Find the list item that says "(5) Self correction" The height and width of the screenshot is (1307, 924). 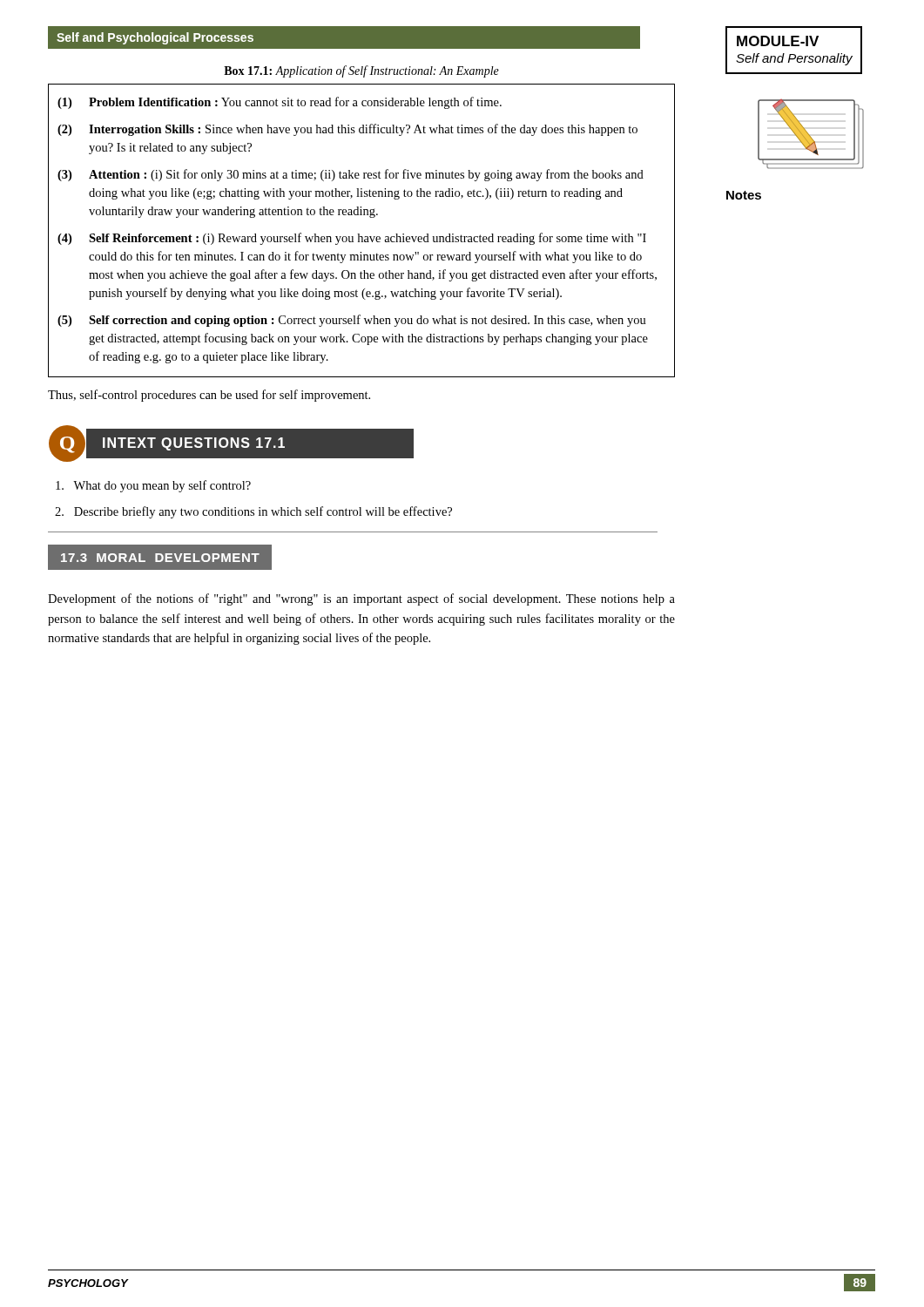click(x=359, y=339)
